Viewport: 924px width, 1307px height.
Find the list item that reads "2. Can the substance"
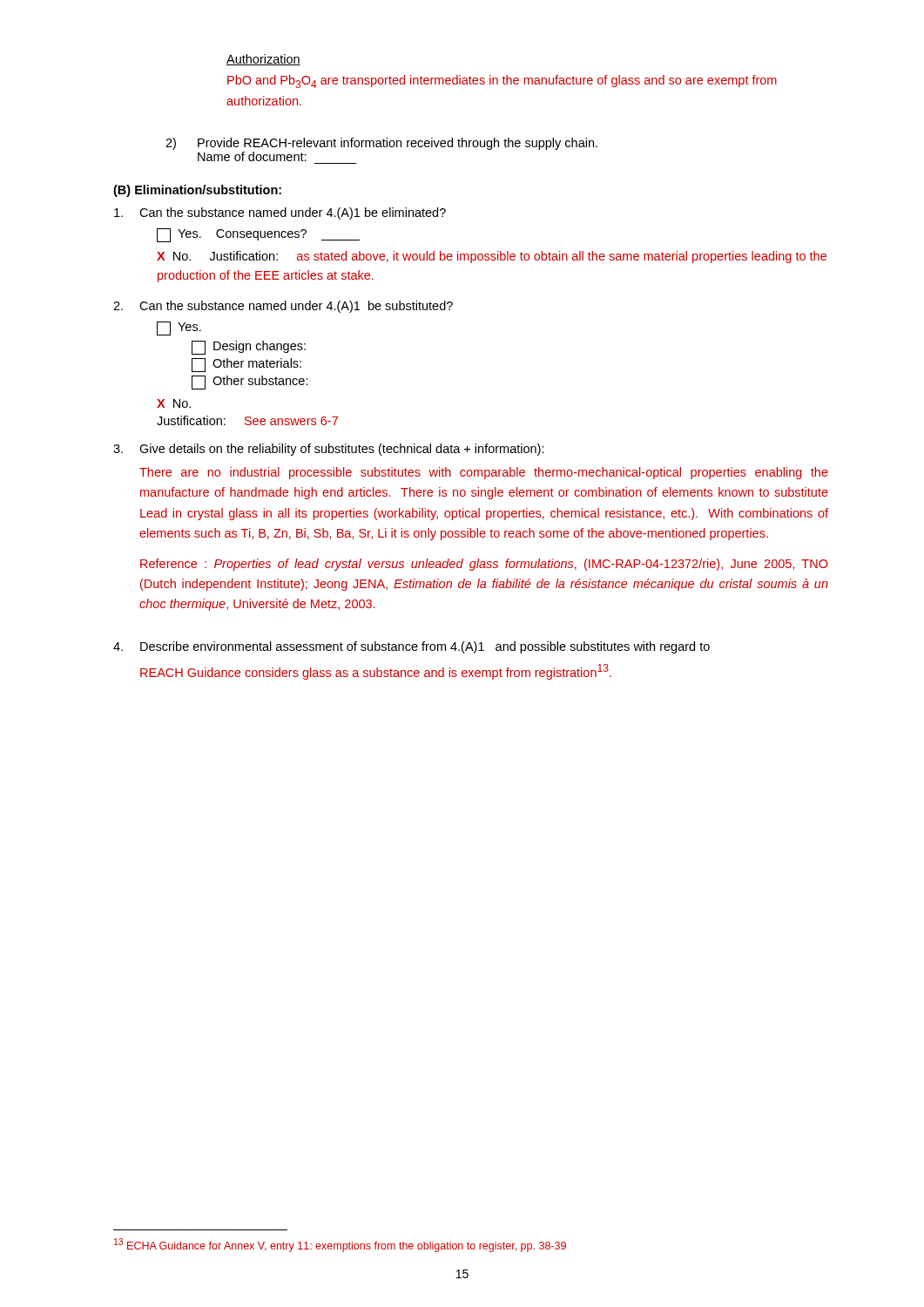point(283,307)
